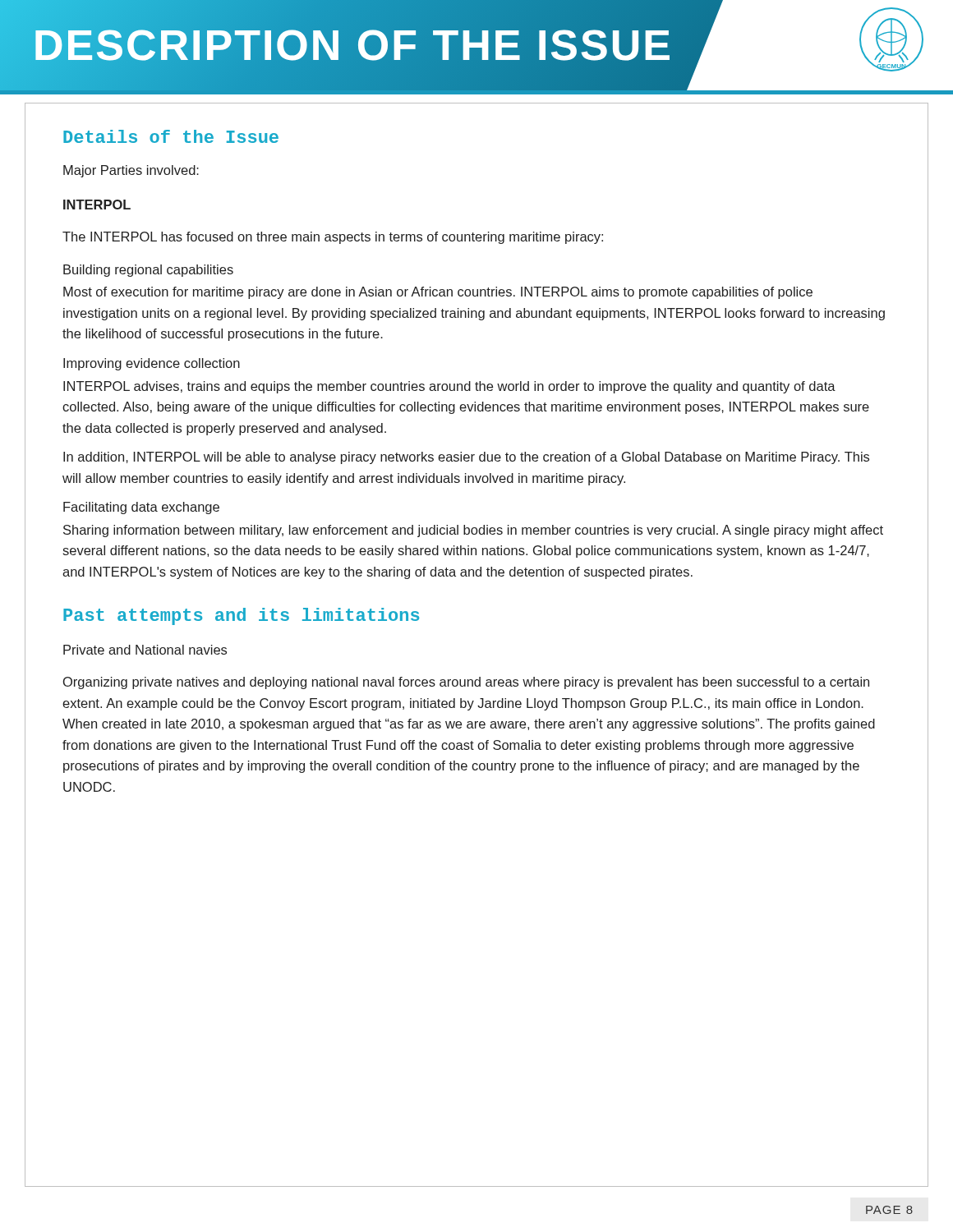Click on the text starting "Improving evidence collection"

click(x=151, y=363)
